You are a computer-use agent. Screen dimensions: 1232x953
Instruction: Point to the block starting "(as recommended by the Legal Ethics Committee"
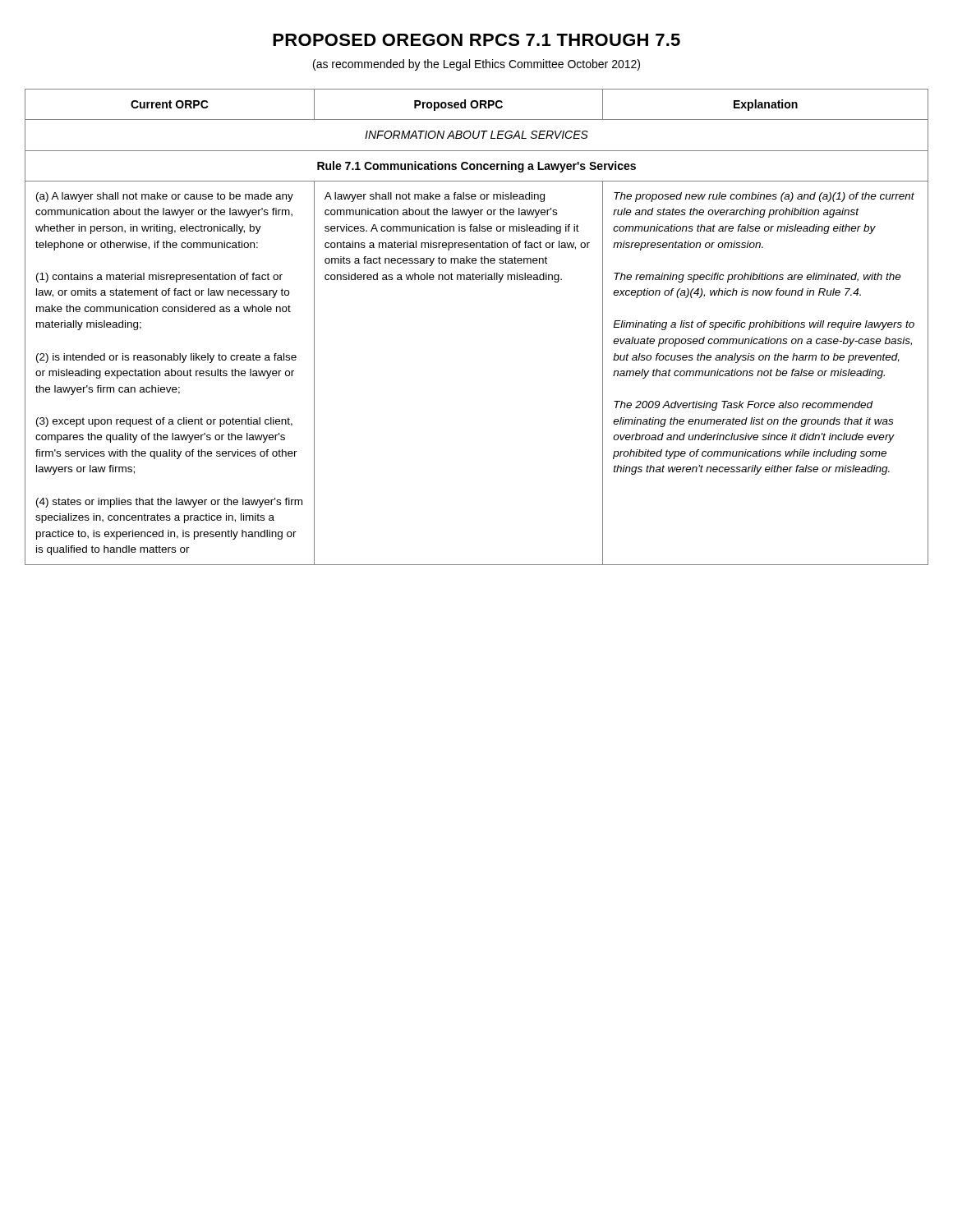[476, 64]
